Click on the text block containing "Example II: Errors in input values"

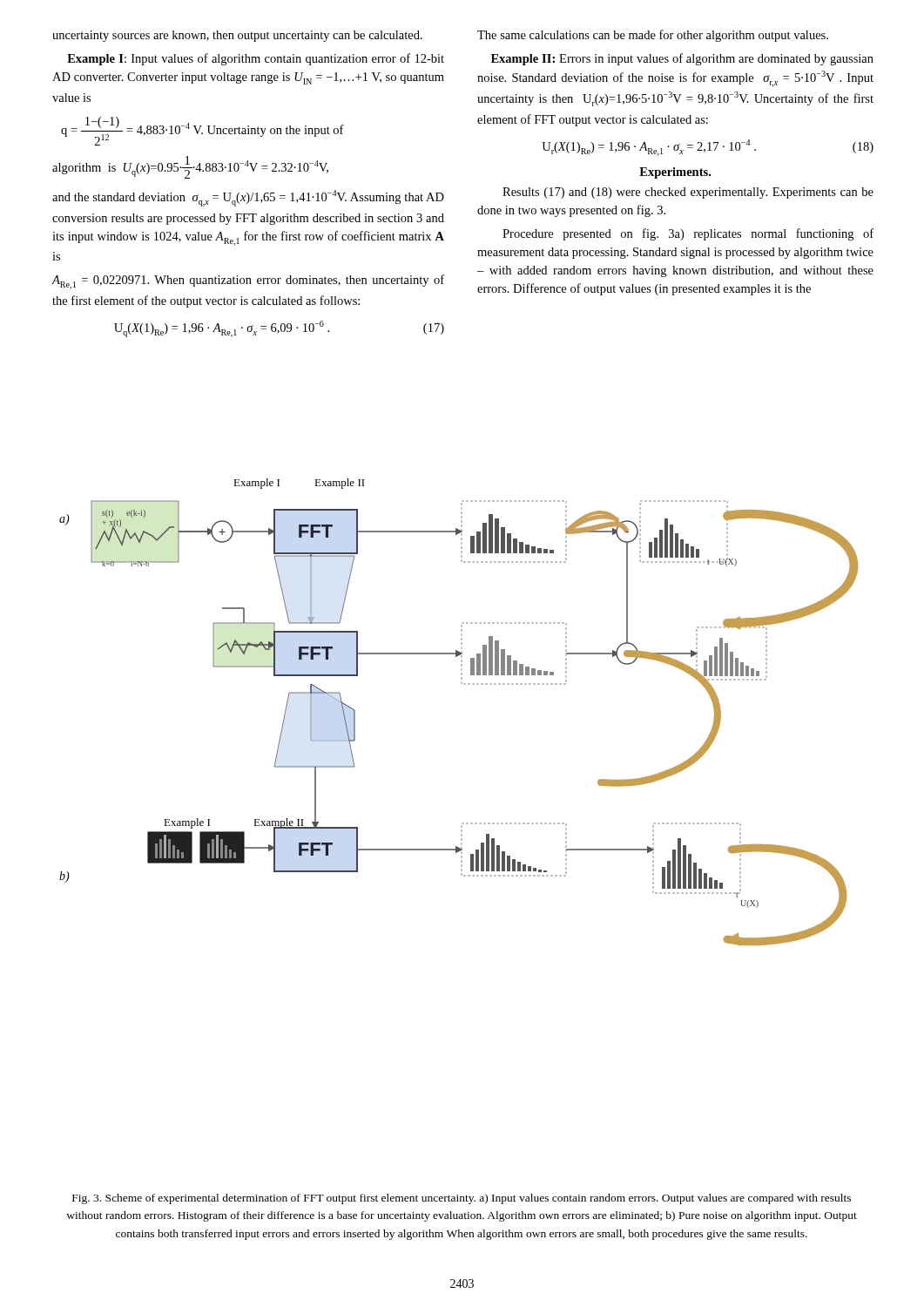(x=675, y=89)
